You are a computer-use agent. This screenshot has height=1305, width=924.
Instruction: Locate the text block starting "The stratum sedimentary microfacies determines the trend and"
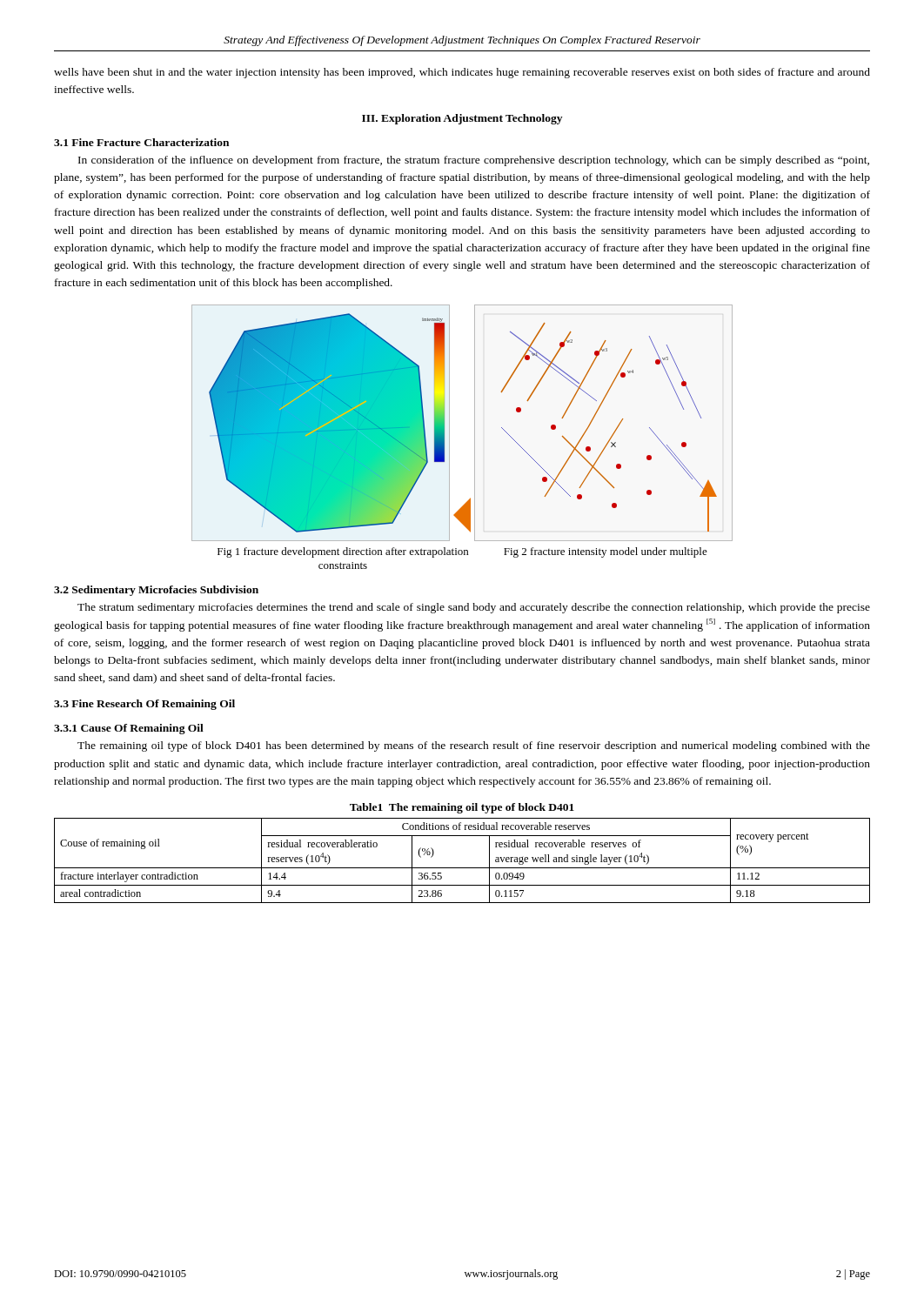coord(462,642)
